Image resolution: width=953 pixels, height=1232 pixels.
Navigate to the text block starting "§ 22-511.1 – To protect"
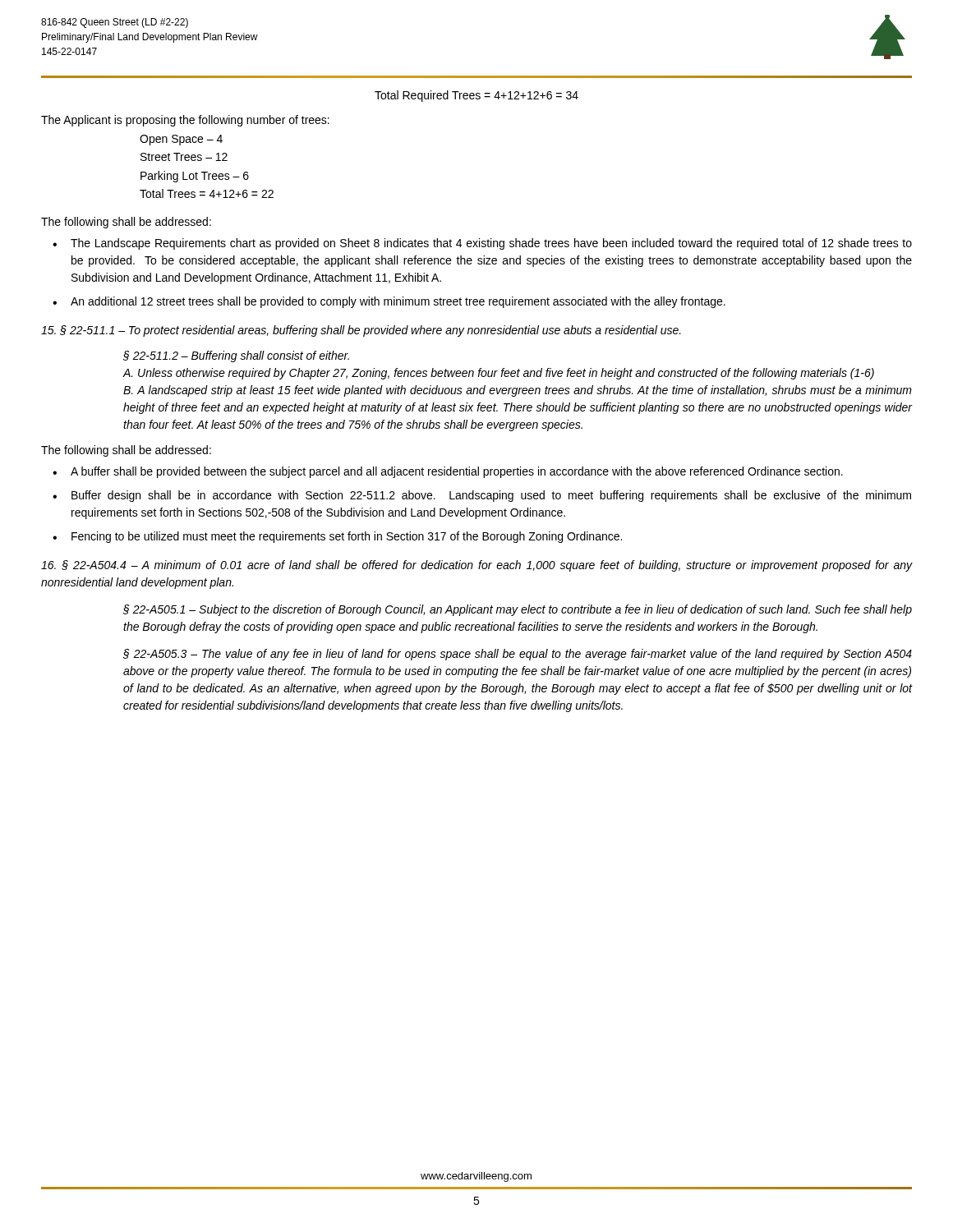coord(362,330)
